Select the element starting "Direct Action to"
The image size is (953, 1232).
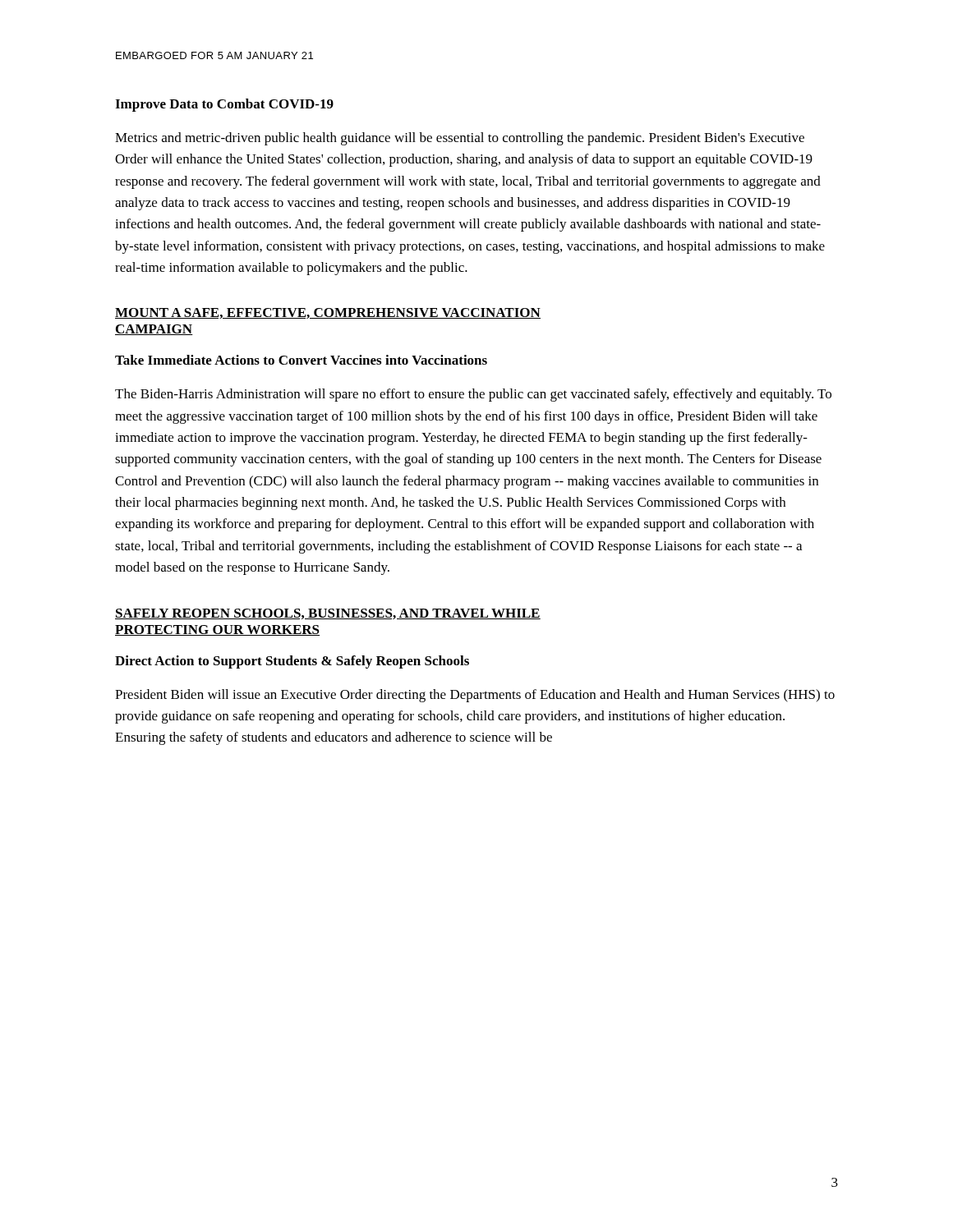292,660
